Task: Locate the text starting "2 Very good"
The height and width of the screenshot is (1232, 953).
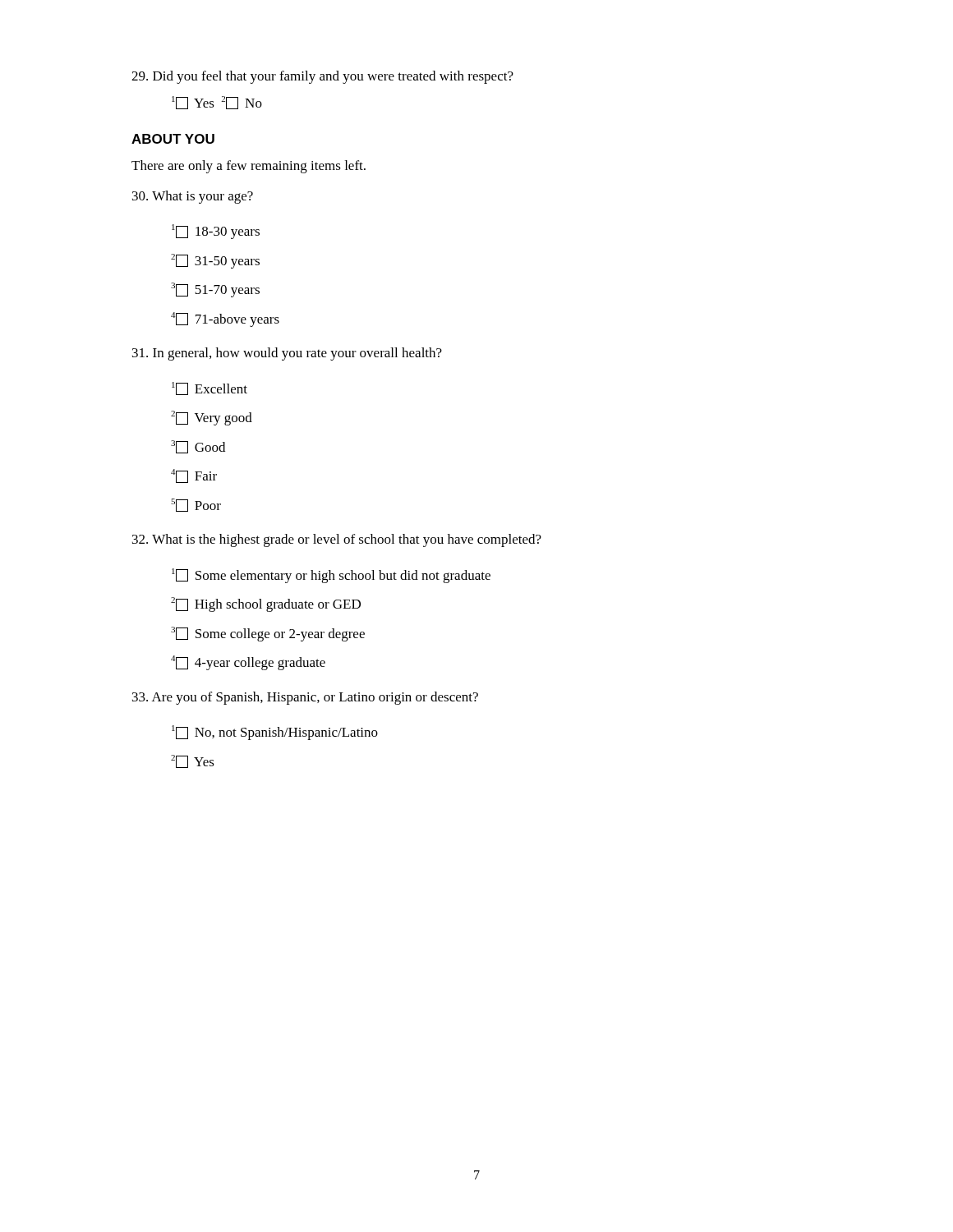Action: tap(211, 417)
